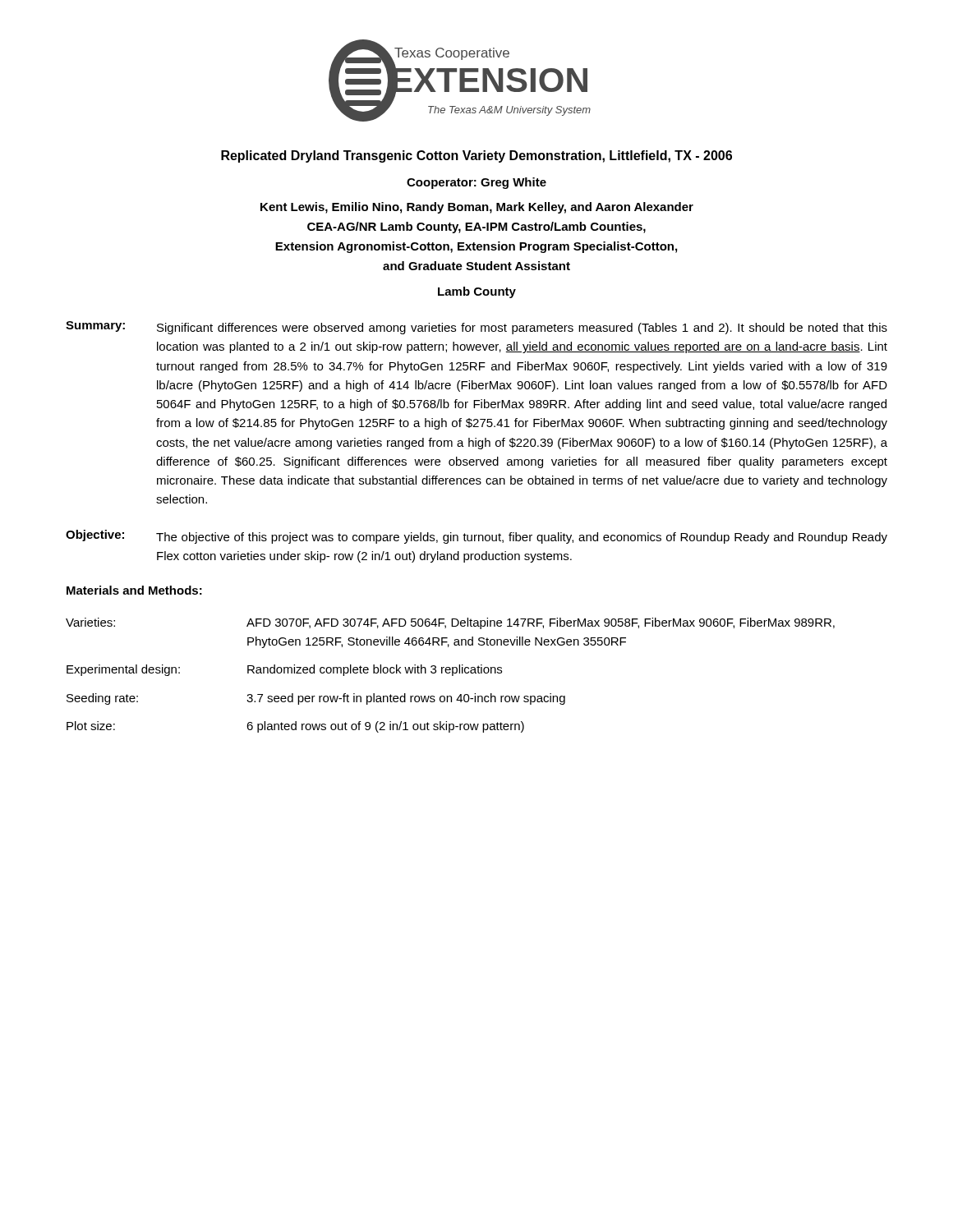Screen dimensions: 1232x953
Task: Navigate to the text starting "Summary: Significant differences were observed"
Action: [x=476, y=413]
